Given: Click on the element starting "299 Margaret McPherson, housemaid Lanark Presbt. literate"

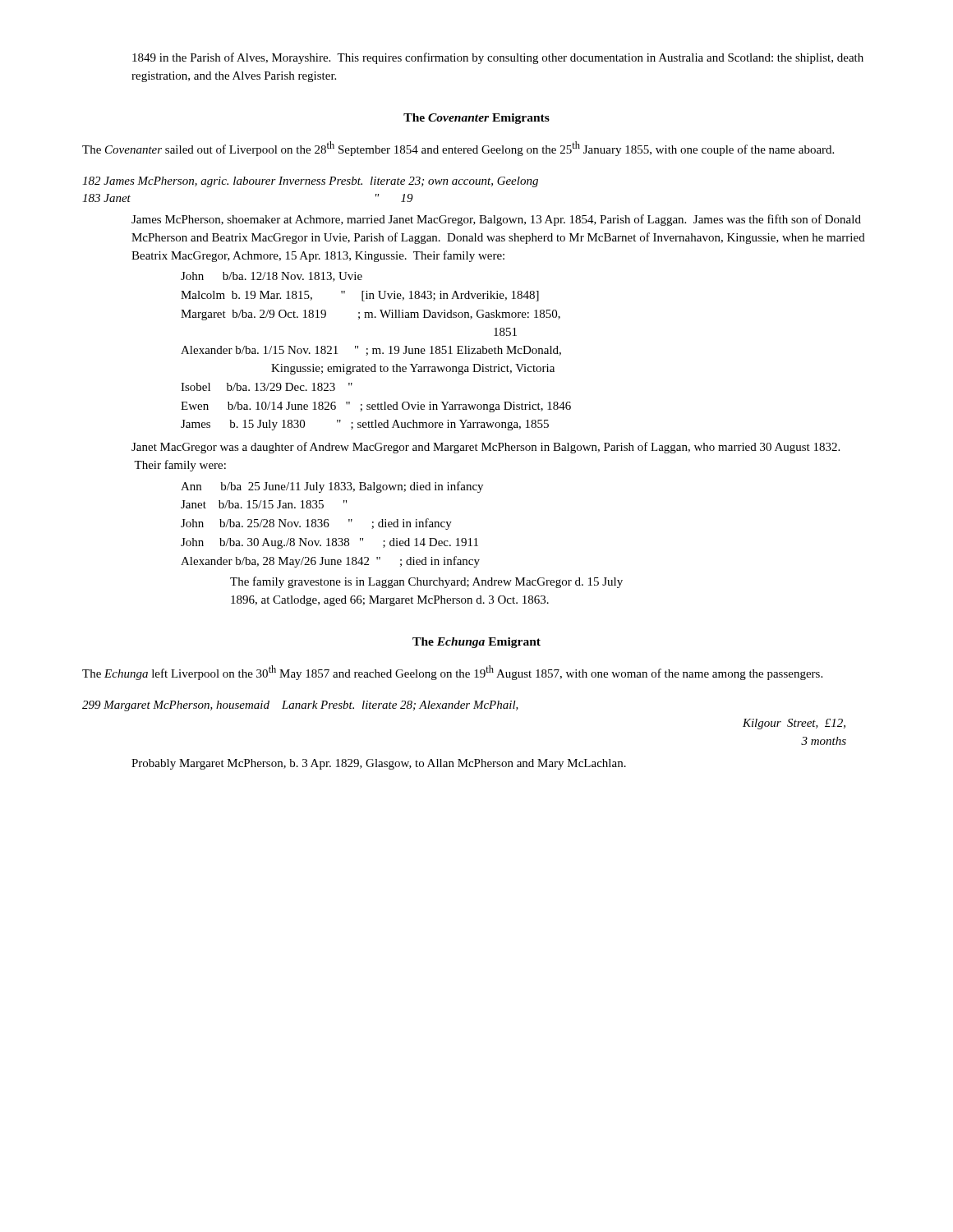Looking at the screenshot, I should click(x=300, y=706).
